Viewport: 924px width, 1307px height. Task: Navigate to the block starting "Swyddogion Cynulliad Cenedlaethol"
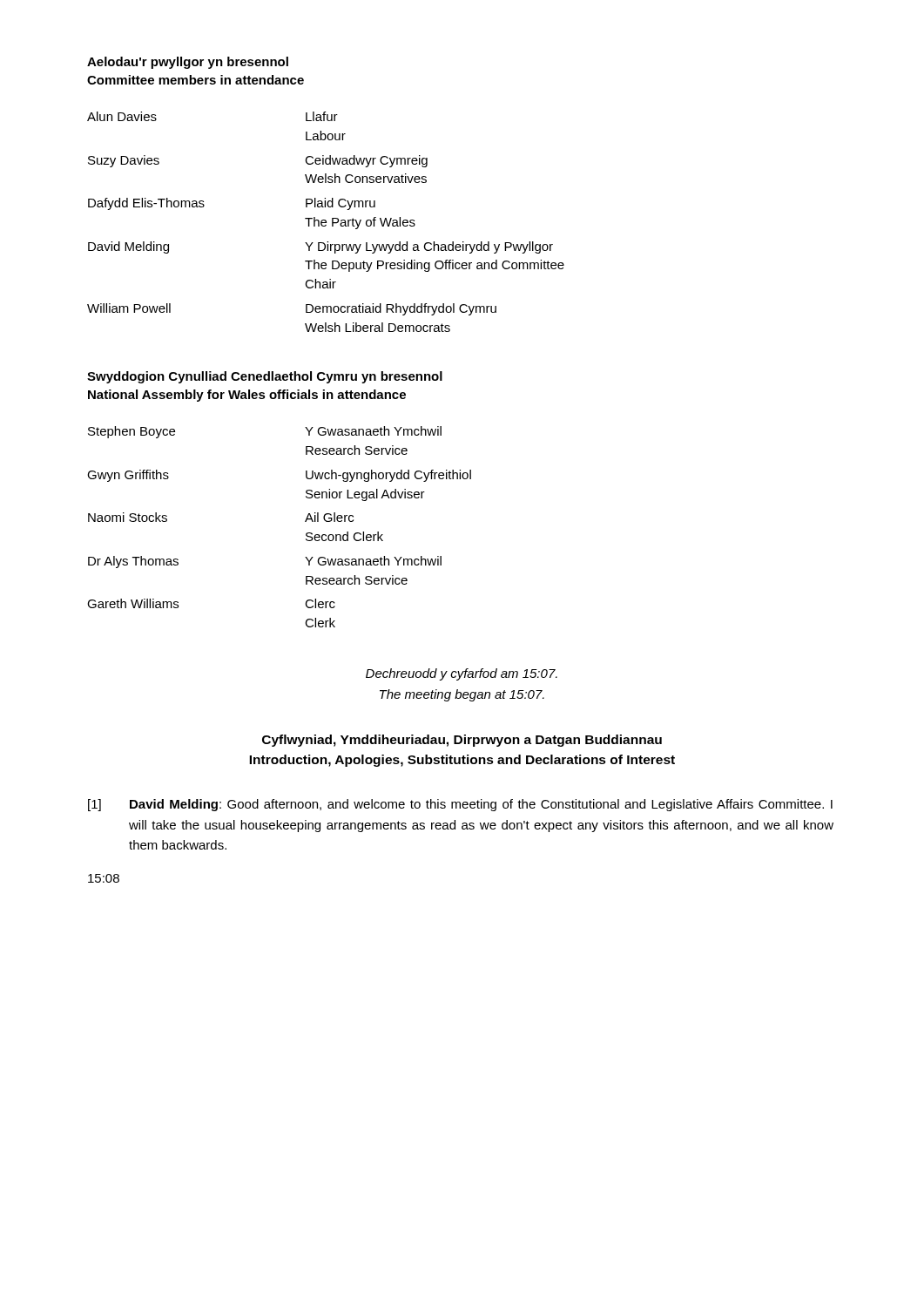coord(265,385)
